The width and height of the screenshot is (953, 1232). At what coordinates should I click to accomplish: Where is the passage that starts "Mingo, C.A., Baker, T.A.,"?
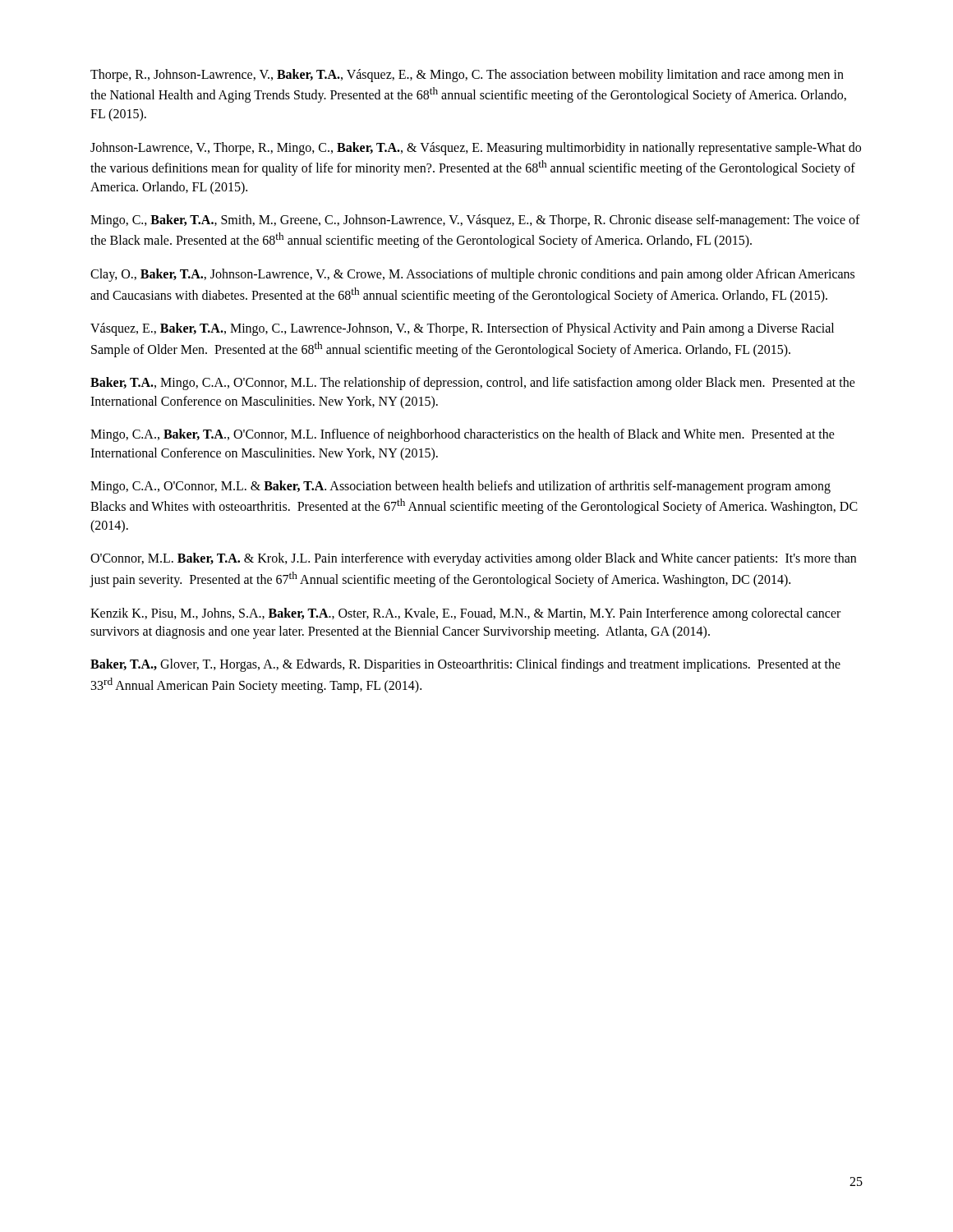(462, 443)
